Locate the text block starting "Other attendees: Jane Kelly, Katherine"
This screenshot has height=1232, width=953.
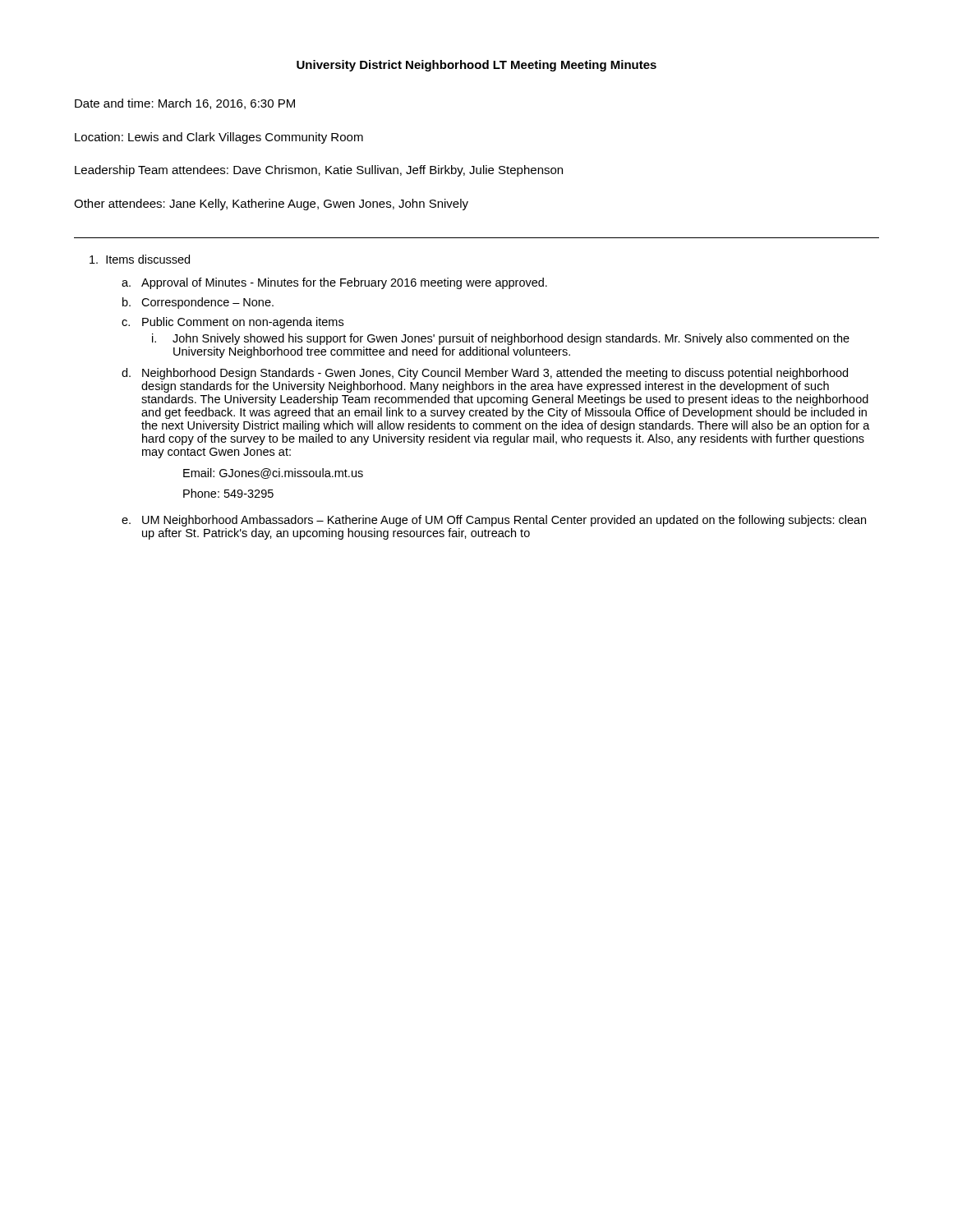[x=271, y=203]
